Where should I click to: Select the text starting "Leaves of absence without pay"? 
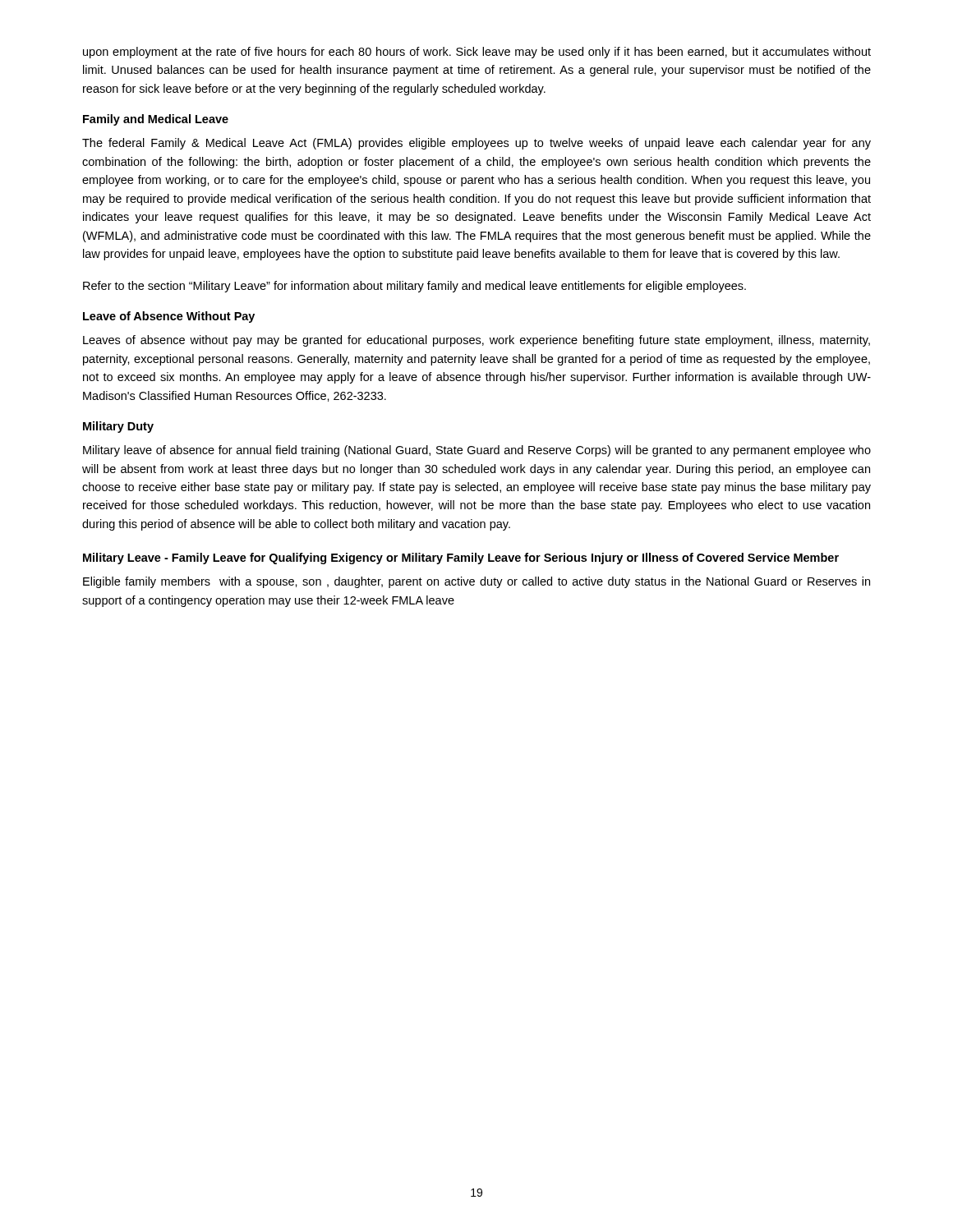click(x=476, y=368)
